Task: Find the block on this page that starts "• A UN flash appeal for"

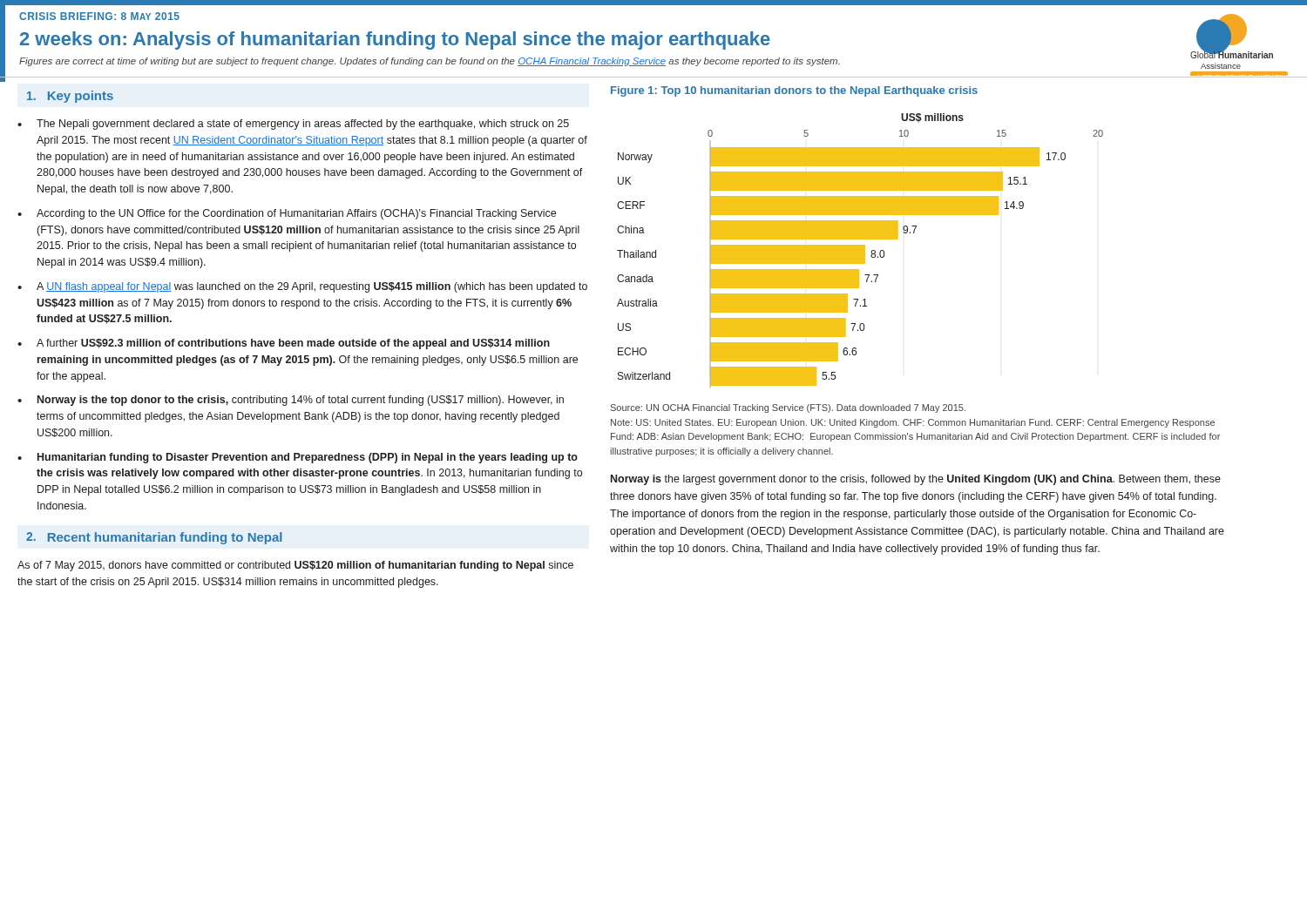Action: click(x=303, y=303)
